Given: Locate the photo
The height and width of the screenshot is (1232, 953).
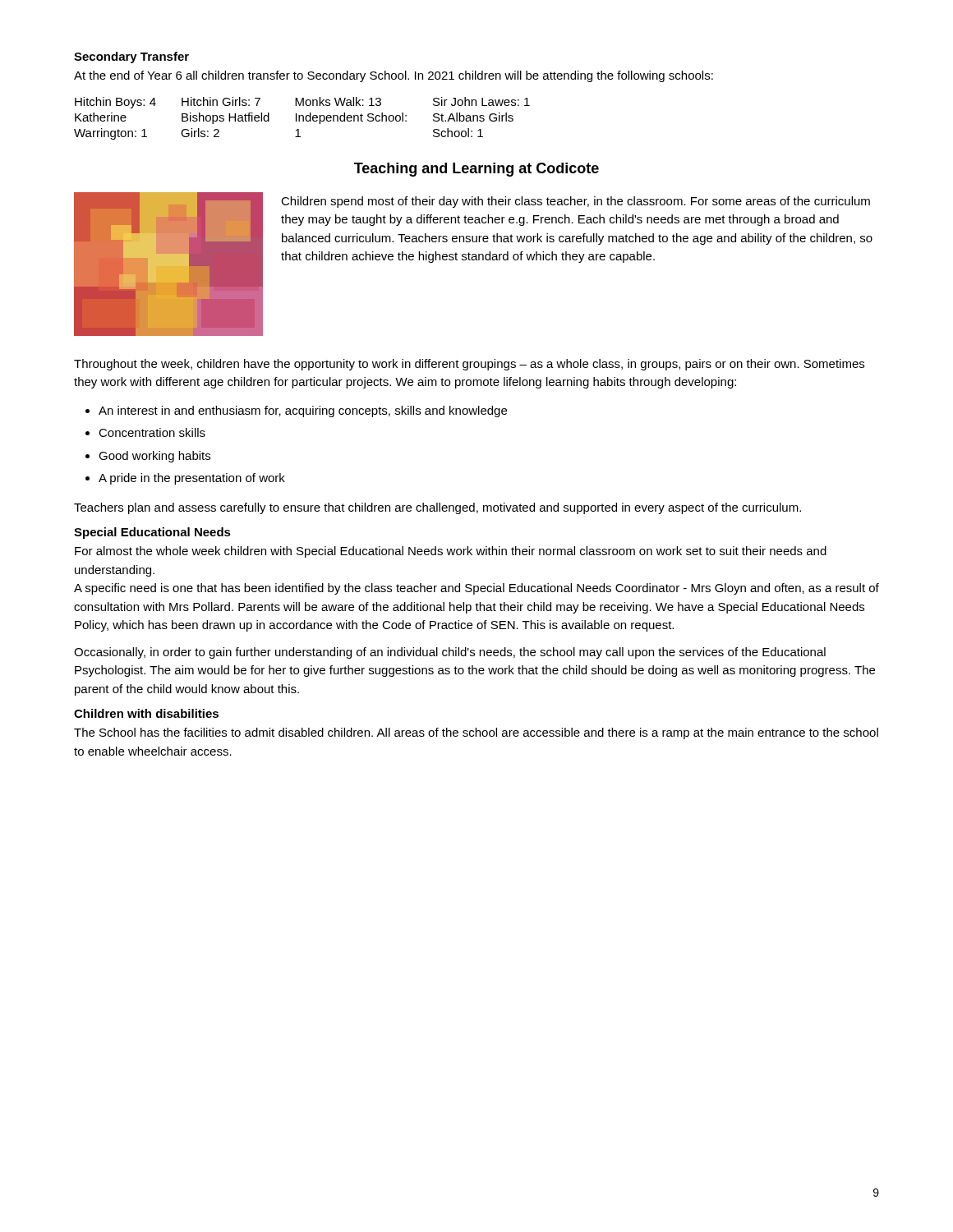Looking at the screenshot, I should (168, 265).
